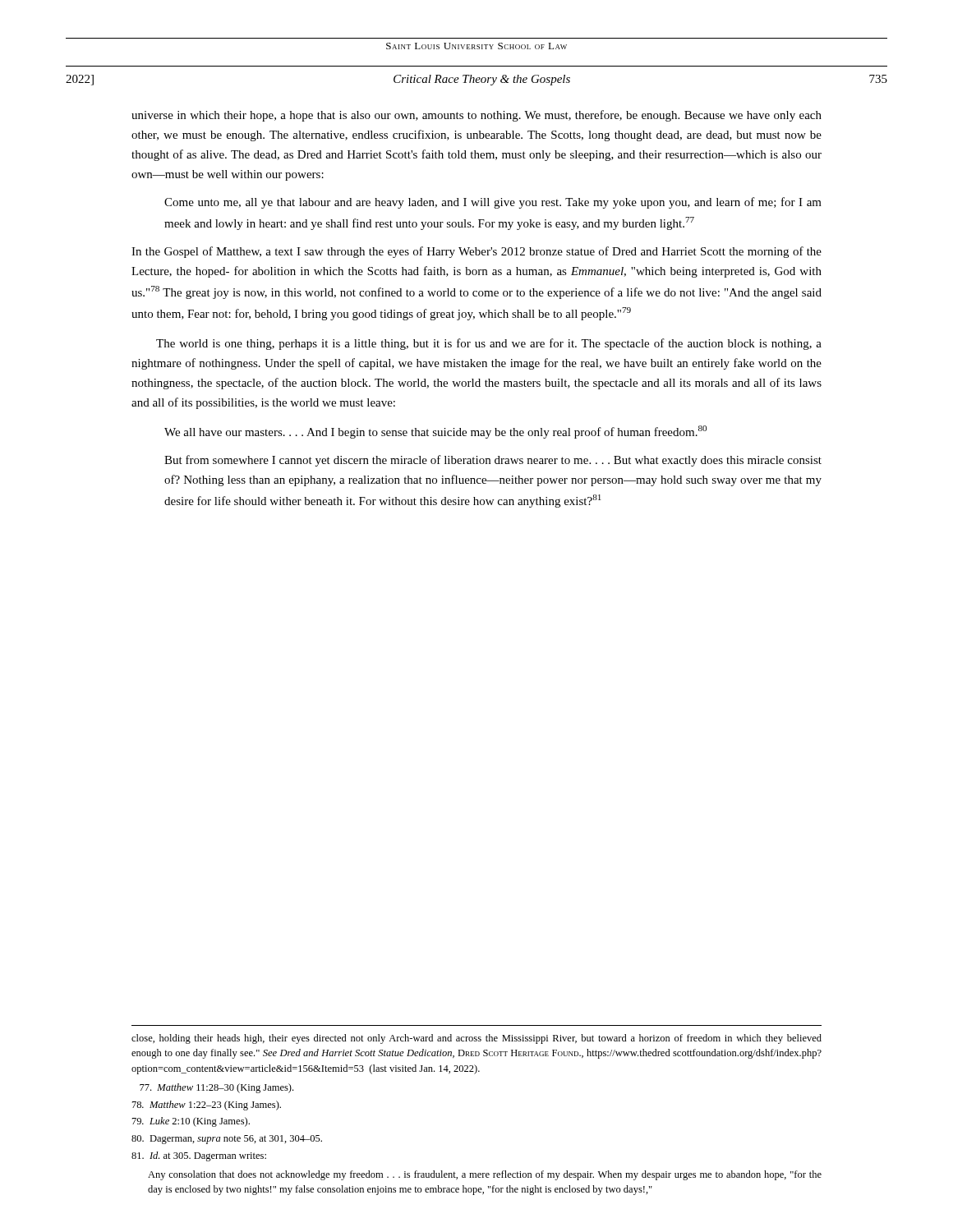953x1232 pixels.
Task: Select the text block with the text "universe in which their hope,"
Action: (476, 145)
